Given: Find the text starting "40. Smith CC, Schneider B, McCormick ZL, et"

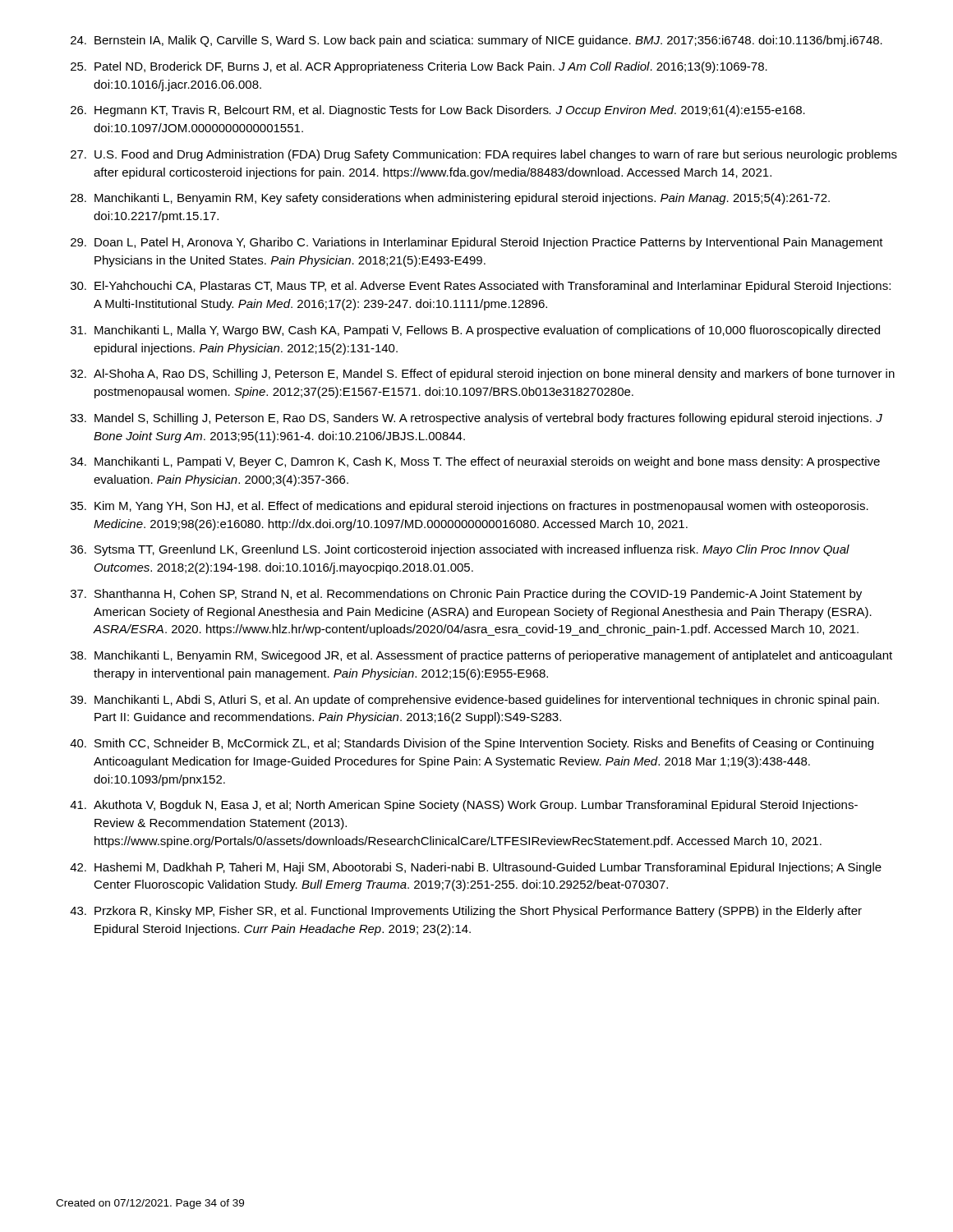Looking at the screenshot, I should pyautogui.click(x=476, y=761).
